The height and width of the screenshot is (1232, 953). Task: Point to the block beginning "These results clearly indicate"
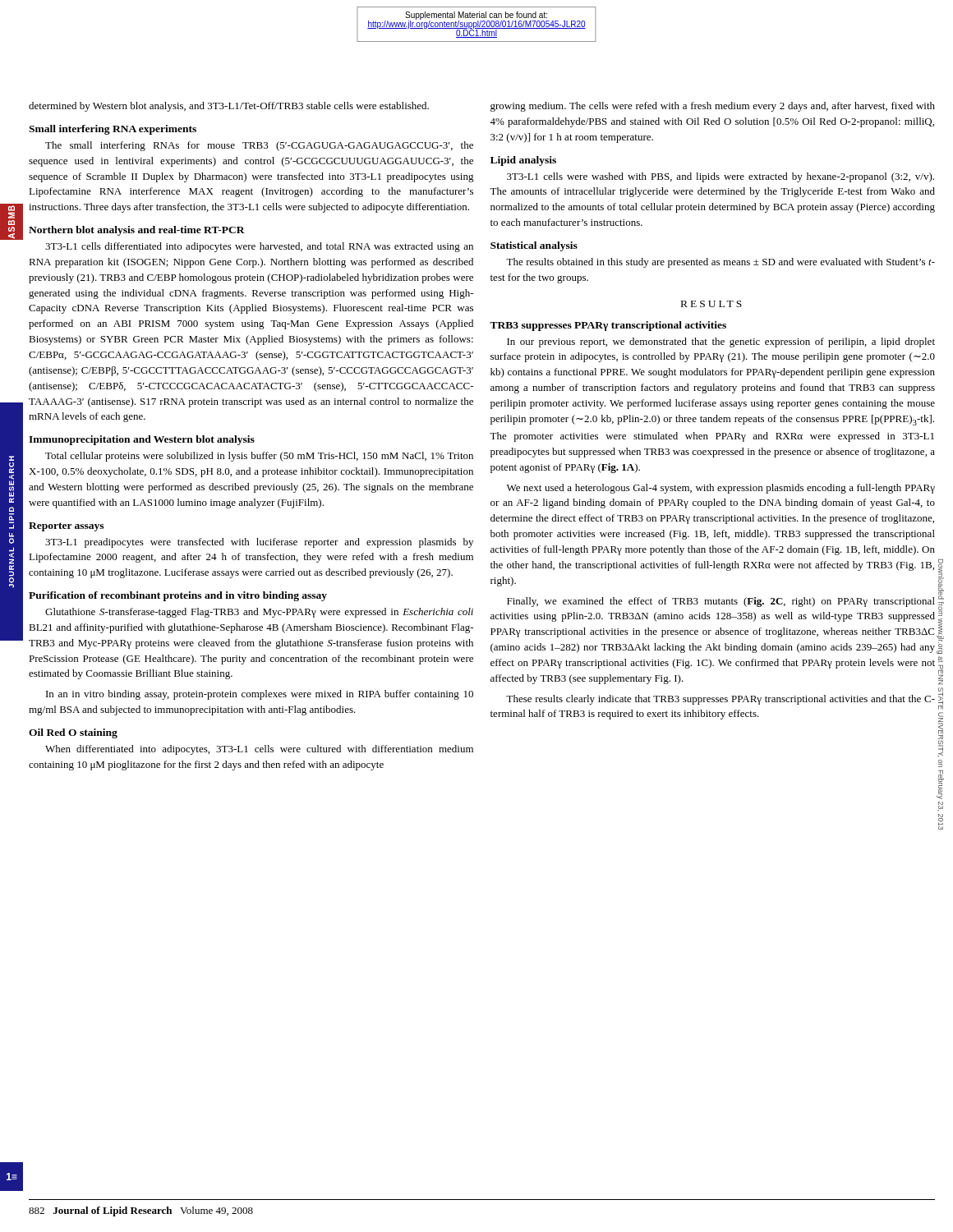(712, 706)
